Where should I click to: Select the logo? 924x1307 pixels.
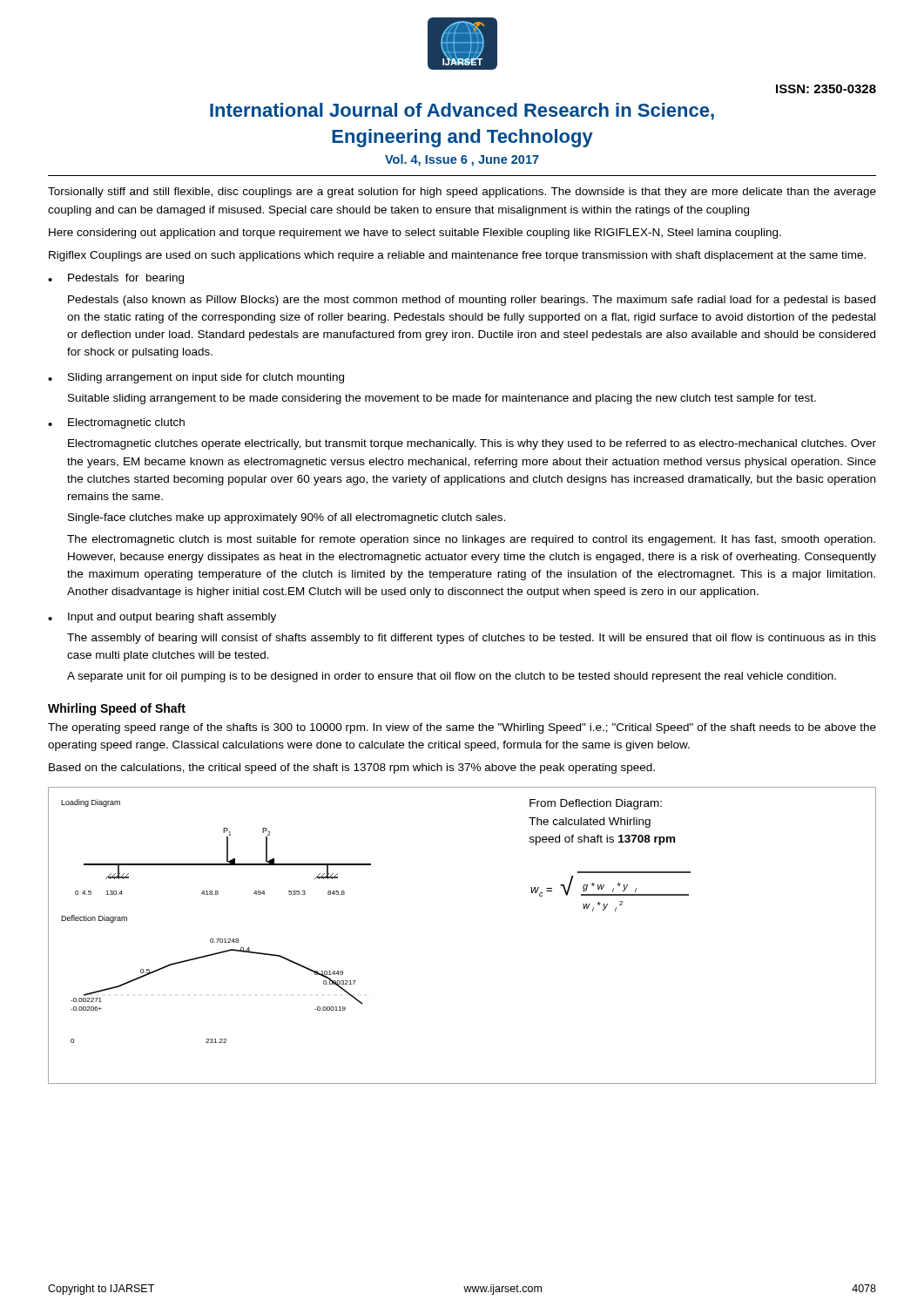click(x=462, y=48)
